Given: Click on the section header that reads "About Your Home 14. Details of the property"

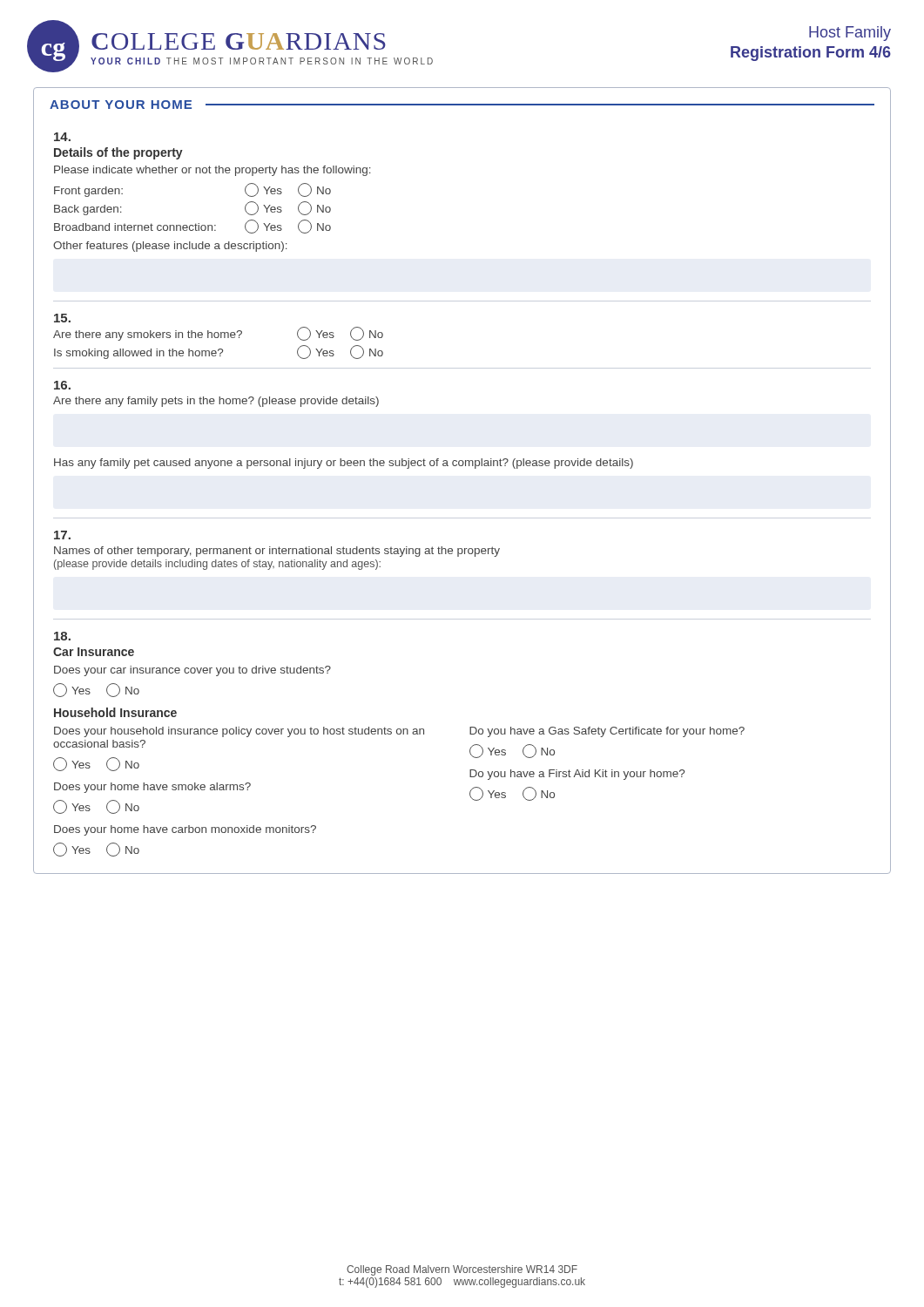Looking at the screenshot, I should pos(462,105).
